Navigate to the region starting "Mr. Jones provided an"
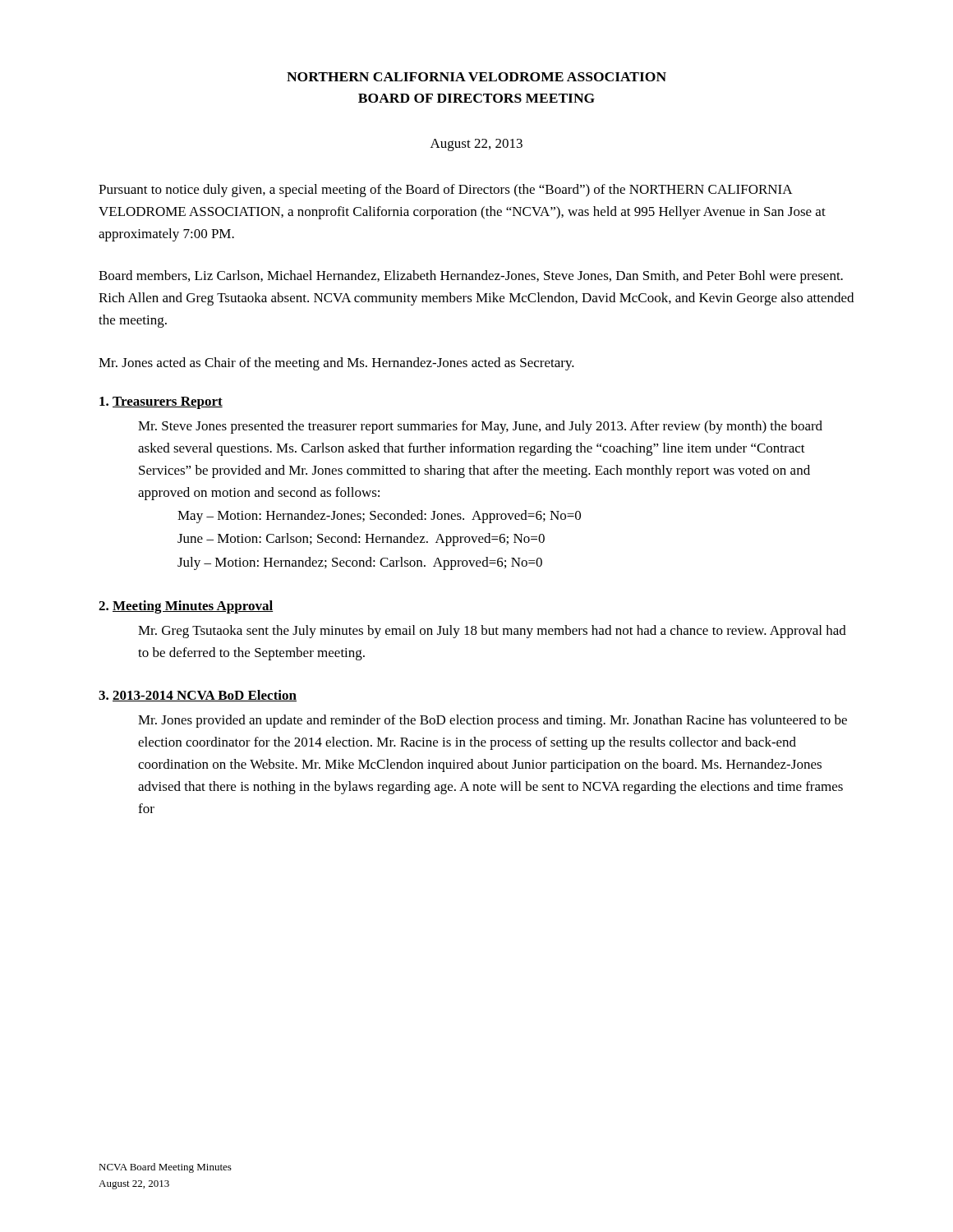The height and width of the screenshot is (1232, 953). tap(493, 764)
